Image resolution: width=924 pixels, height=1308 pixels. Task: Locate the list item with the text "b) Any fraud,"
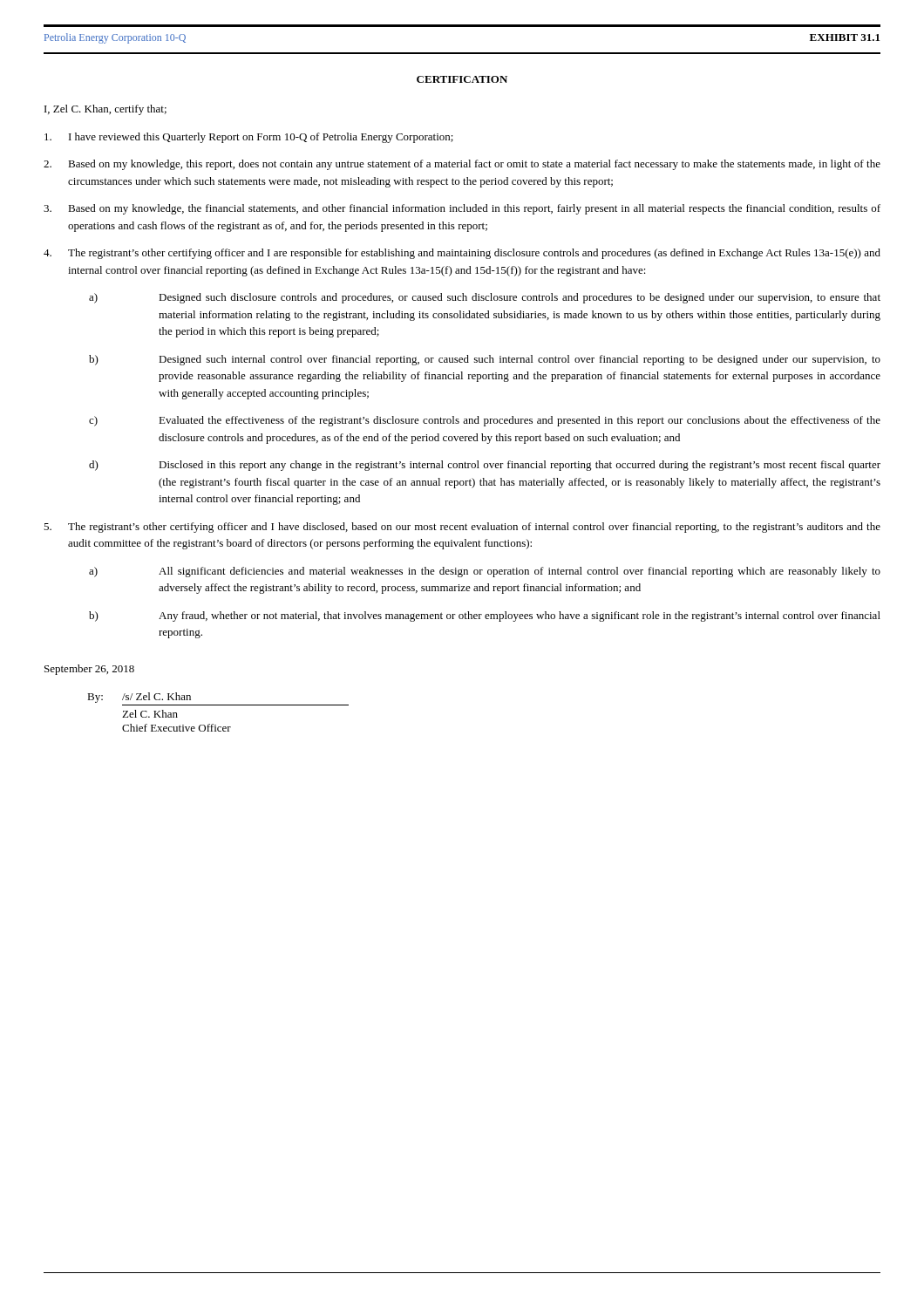(x=462, y=624)
